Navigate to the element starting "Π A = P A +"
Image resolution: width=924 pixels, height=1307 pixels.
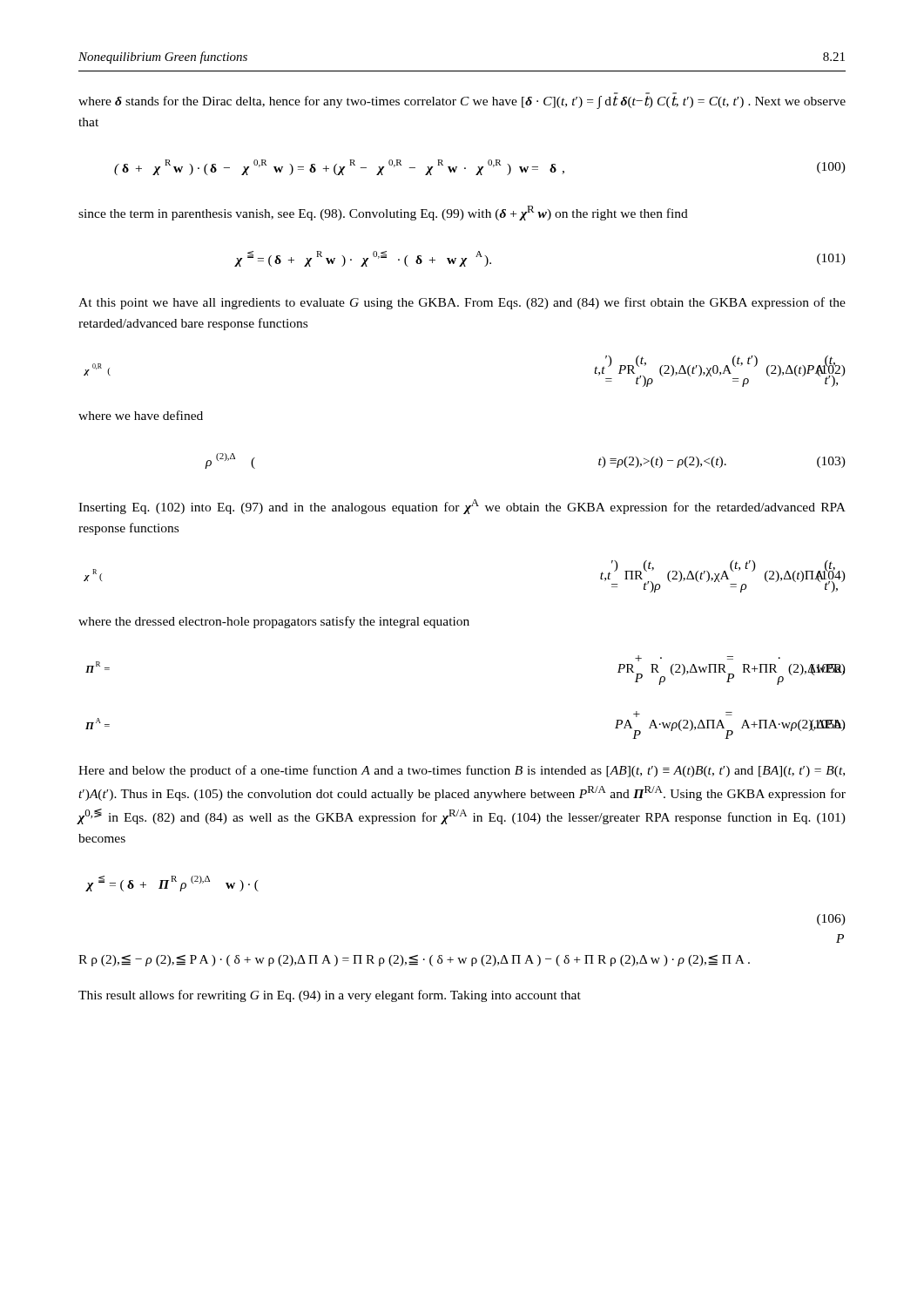coord(99,723)
